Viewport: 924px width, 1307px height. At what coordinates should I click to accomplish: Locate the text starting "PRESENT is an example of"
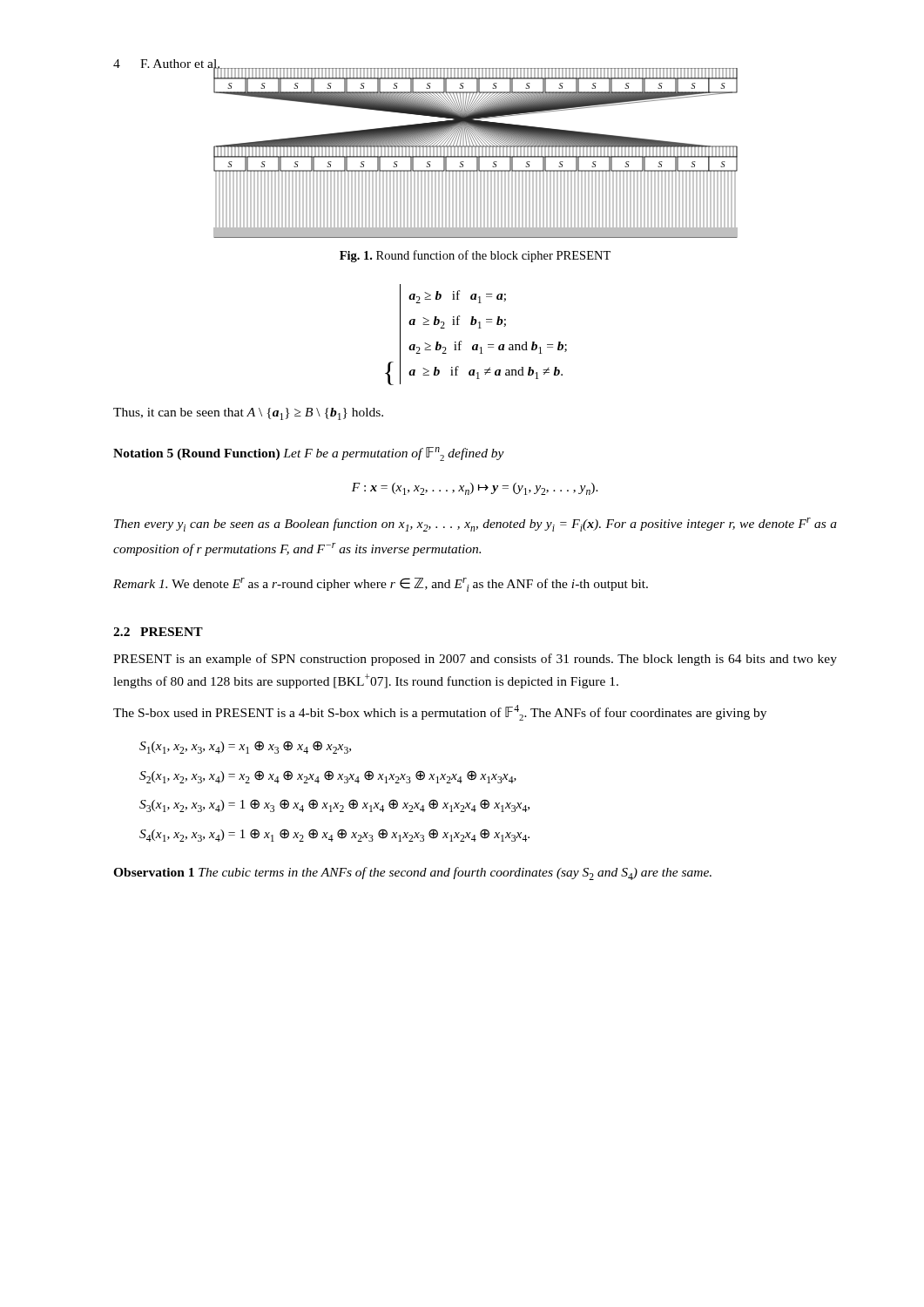pyautogui.click(x=475, y=669)
